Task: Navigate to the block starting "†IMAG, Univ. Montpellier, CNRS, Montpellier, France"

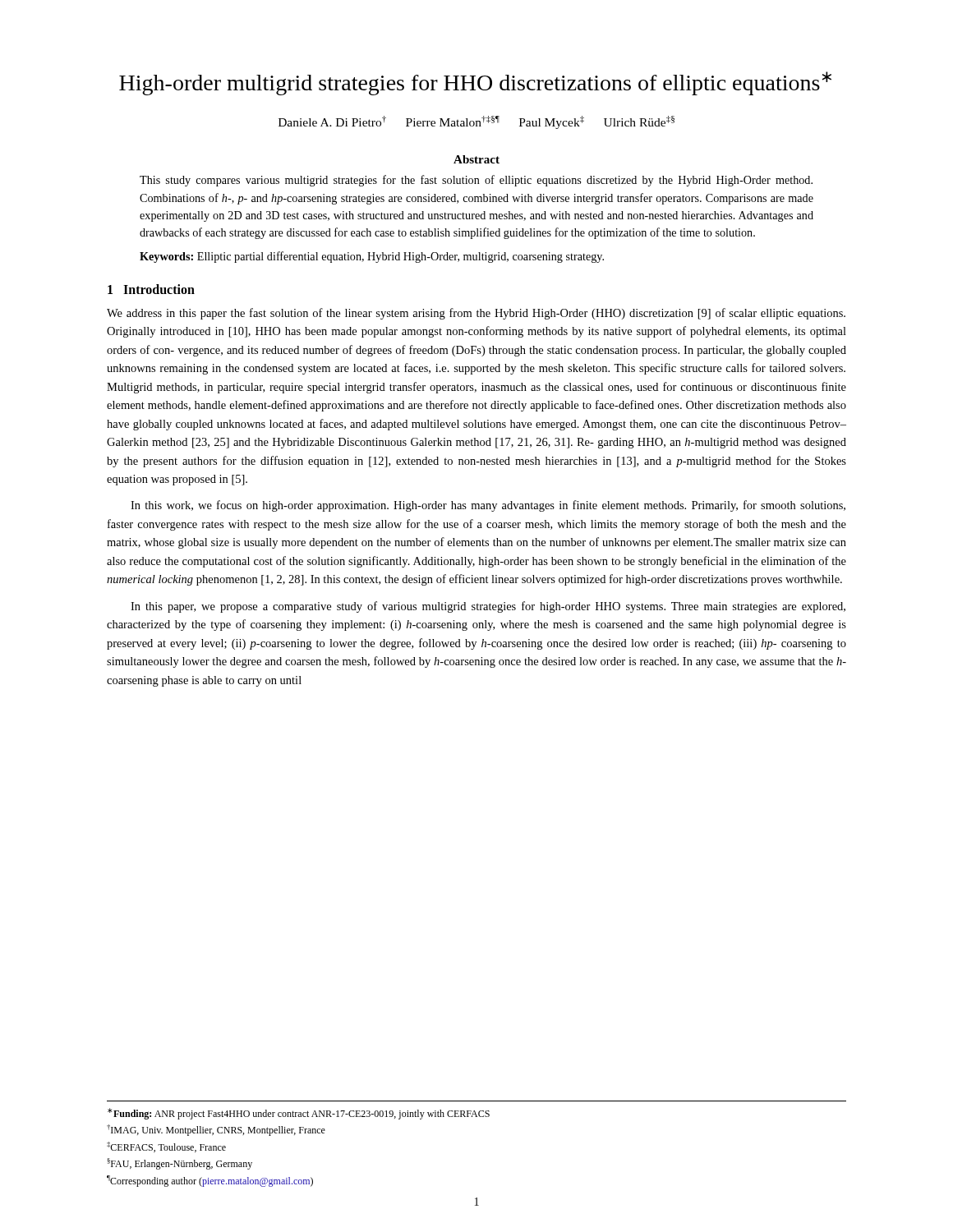Action: (216, 1130)
